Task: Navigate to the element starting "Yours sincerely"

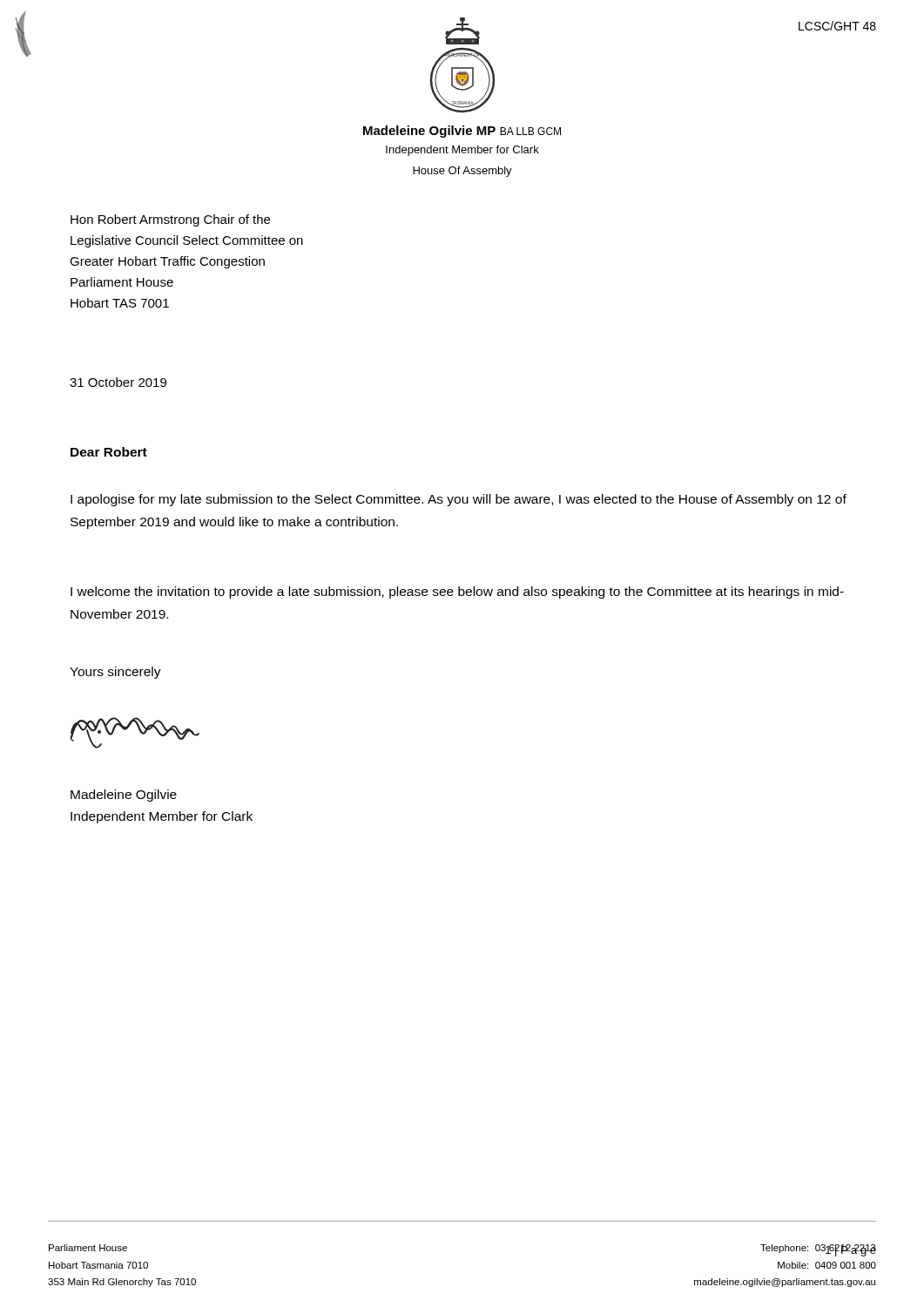Action: click(115, 671)
